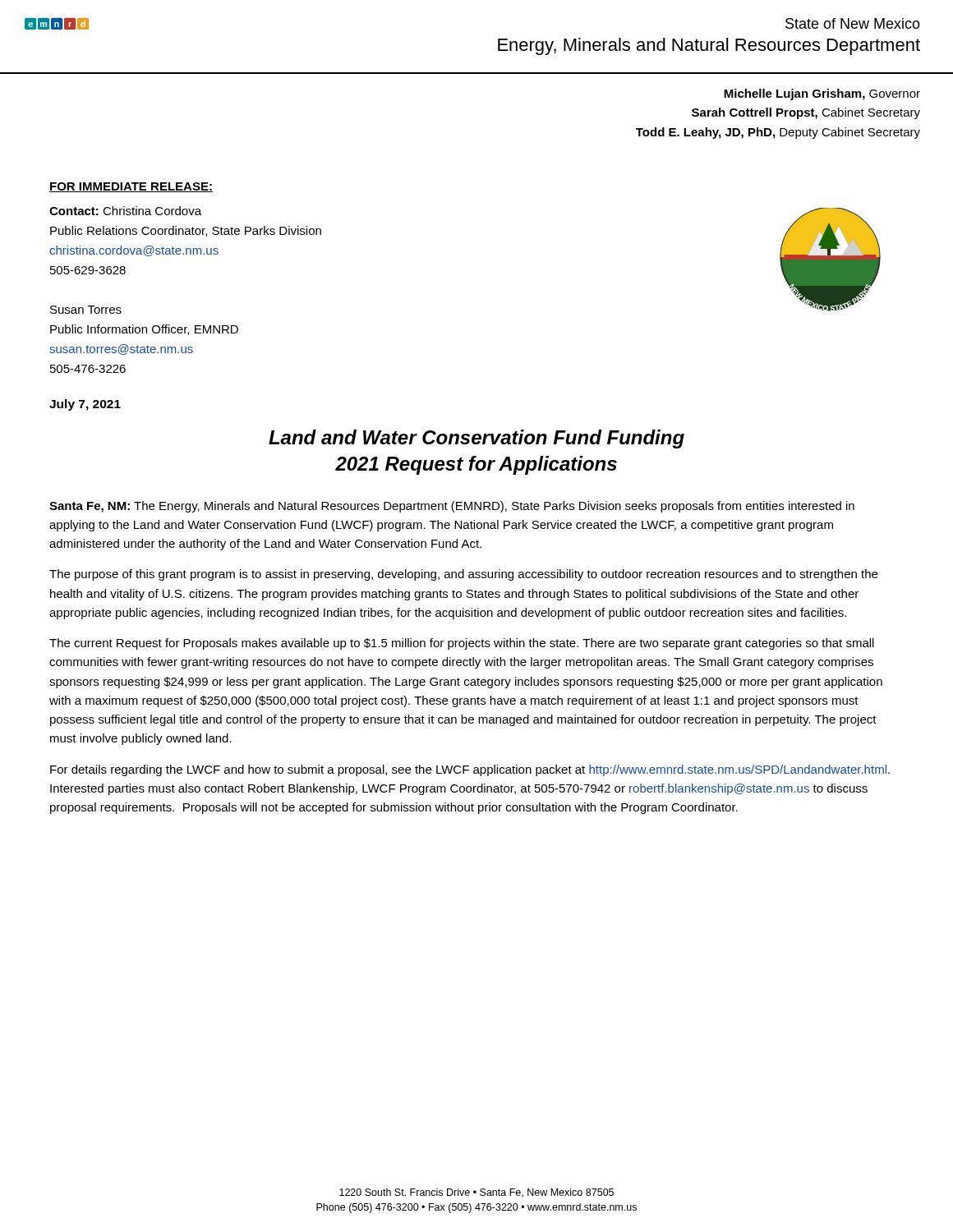
Task: Find the block on this page that starts "The current Request for Proposals makes available up"
Action: click(466, 690)
